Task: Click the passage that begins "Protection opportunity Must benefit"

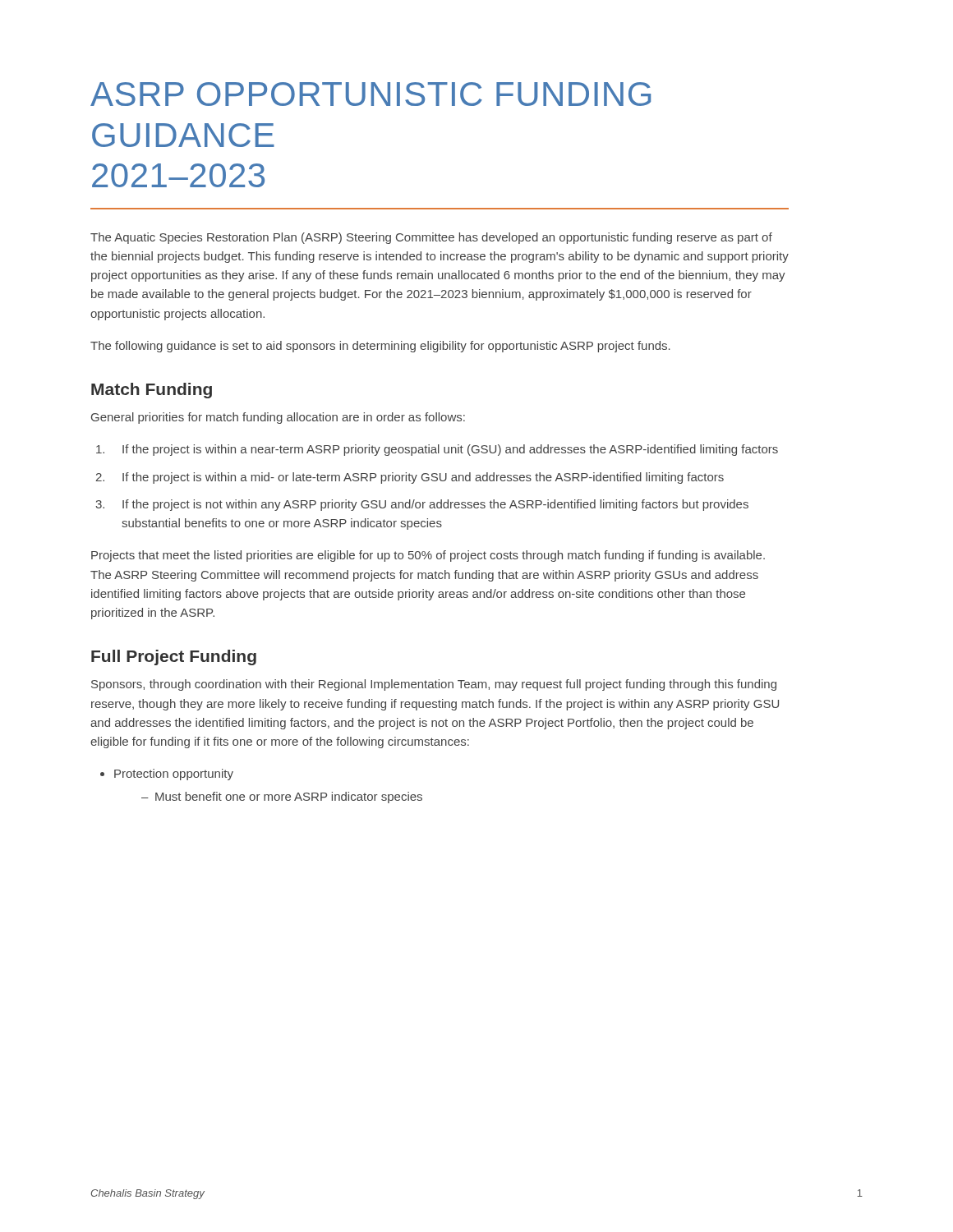Action: pos(174,775)
